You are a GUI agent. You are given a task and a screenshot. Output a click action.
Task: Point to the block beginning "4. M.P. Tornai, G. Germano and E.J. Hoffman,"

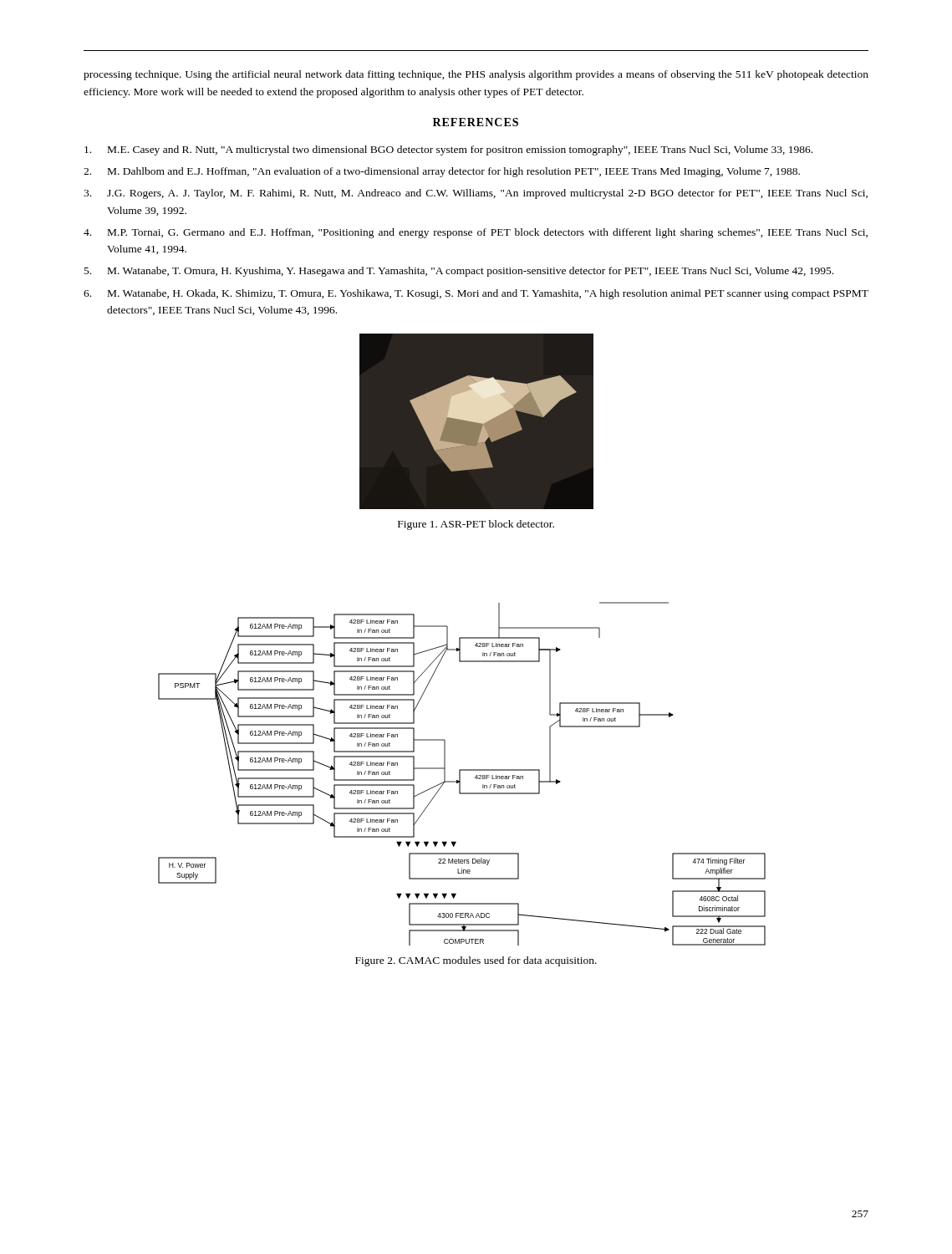click(x=476, y=241)
